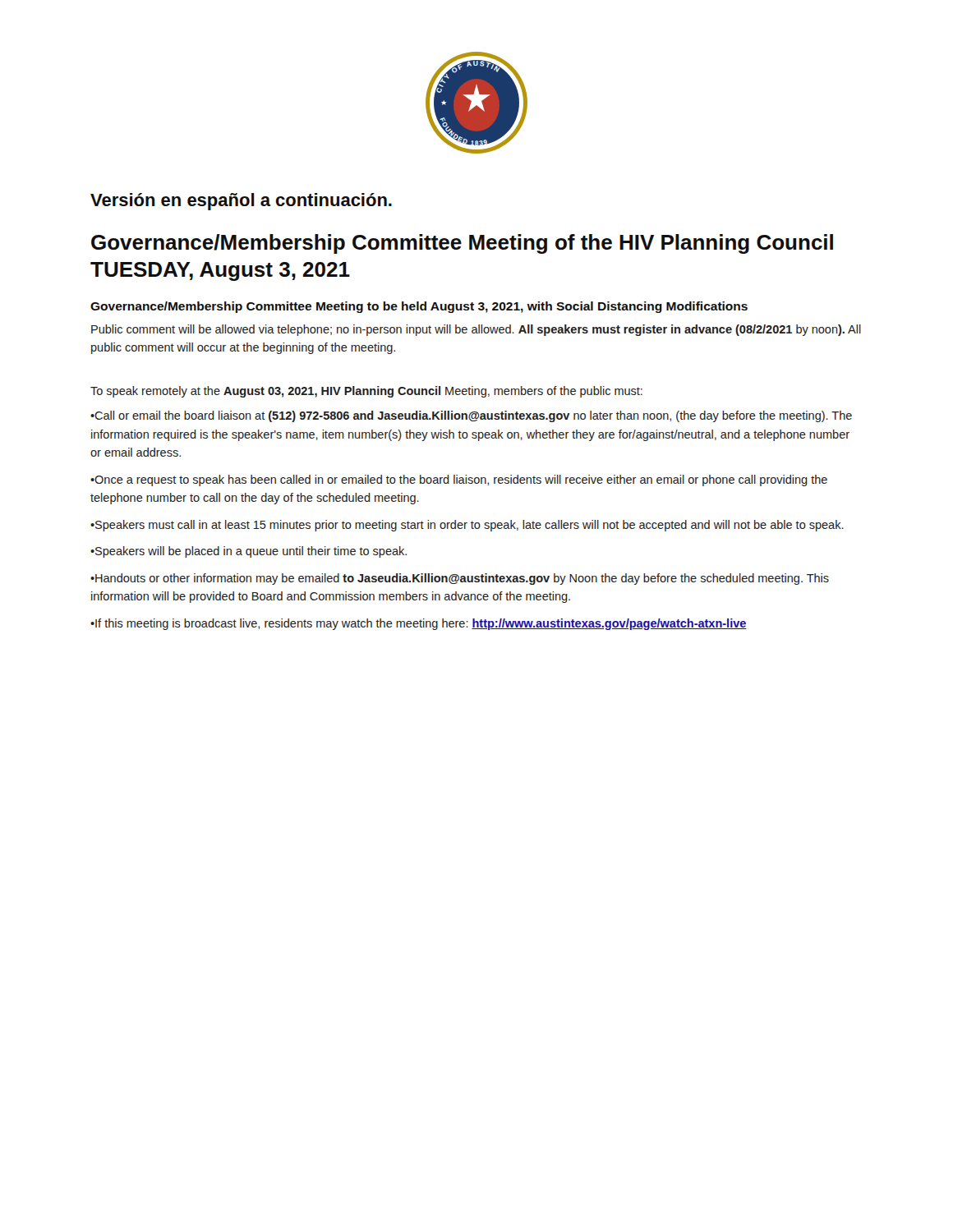
Task: Click on the logo
Action: click(476, 104)
